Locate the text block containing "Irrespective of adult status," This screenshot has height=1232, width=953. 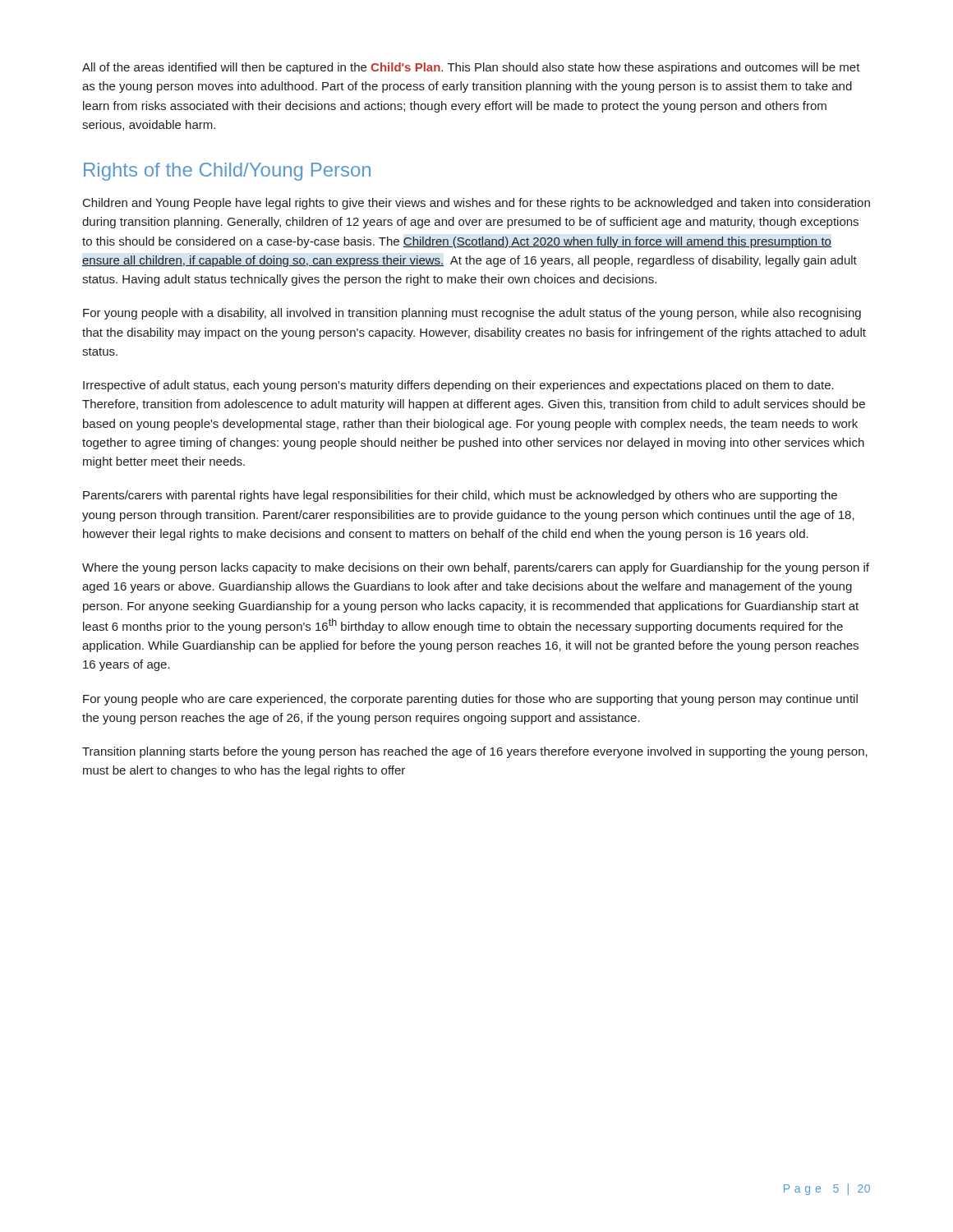474,423
